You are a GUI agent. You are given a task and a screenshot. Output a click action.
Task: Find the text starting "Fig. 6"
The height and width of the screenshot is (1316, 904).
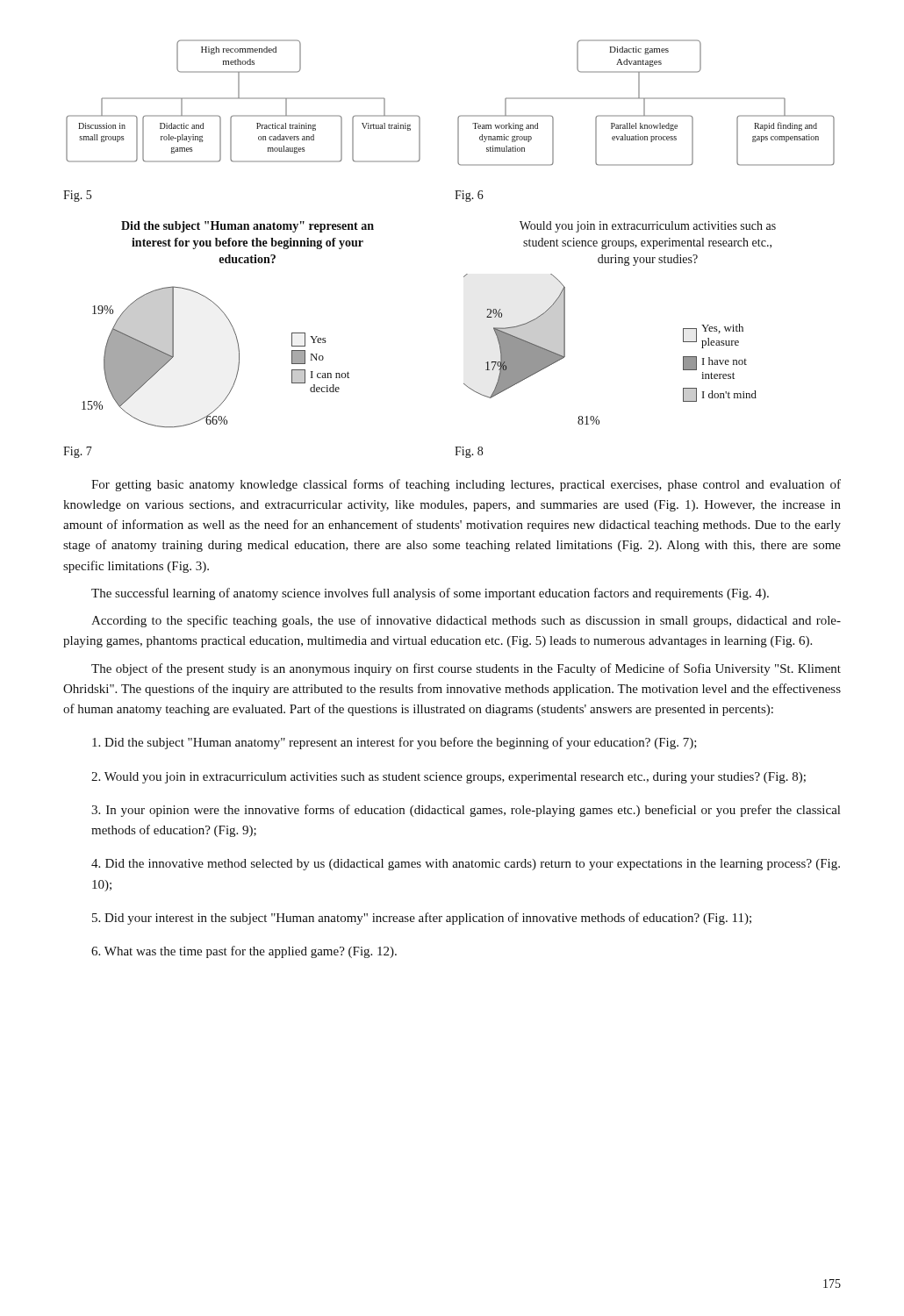point(469,195)
